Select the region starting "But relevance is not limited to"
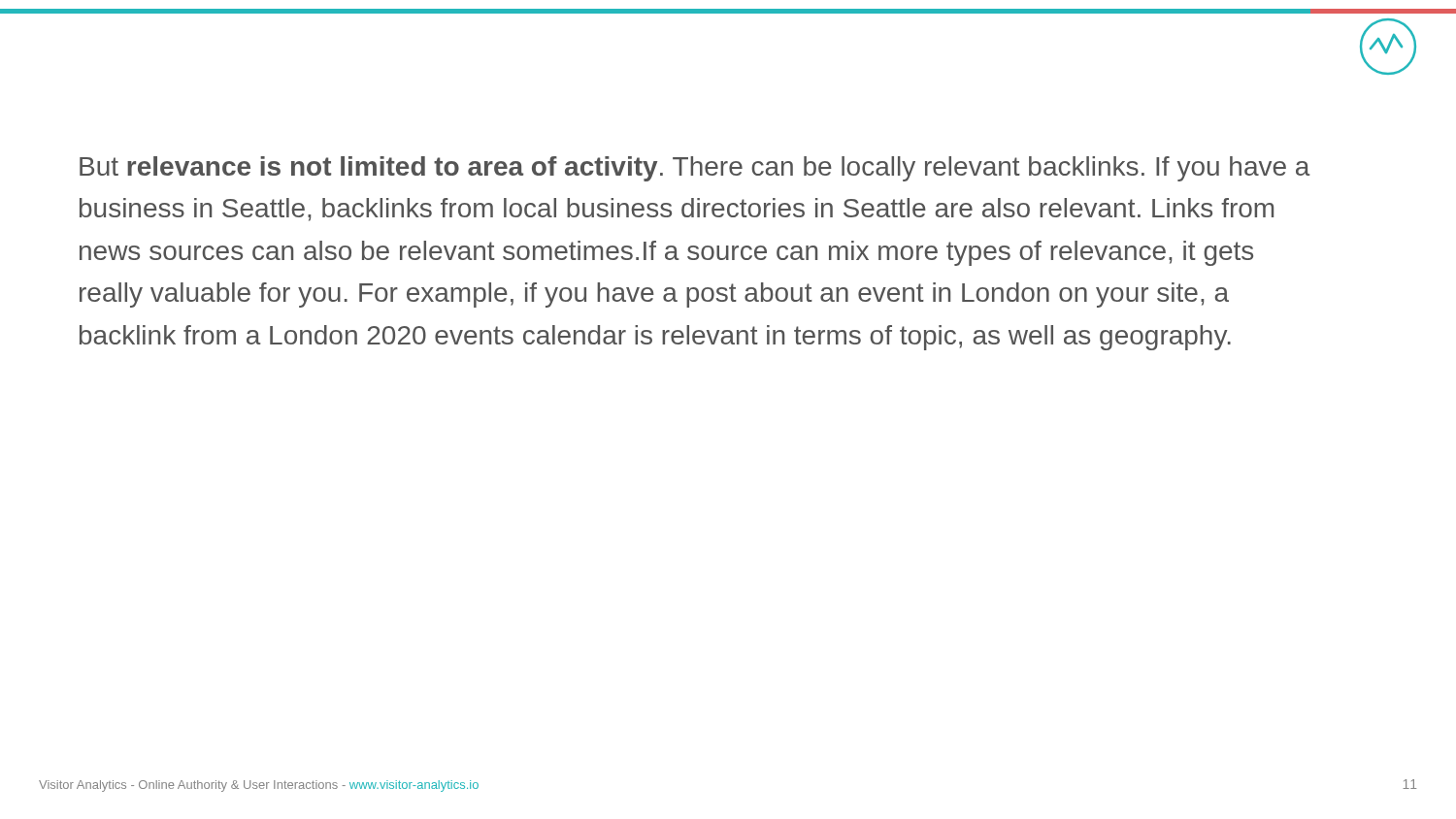Viewport: 1456px width, 819px height. pyautogui.click(x=694, y=251)
